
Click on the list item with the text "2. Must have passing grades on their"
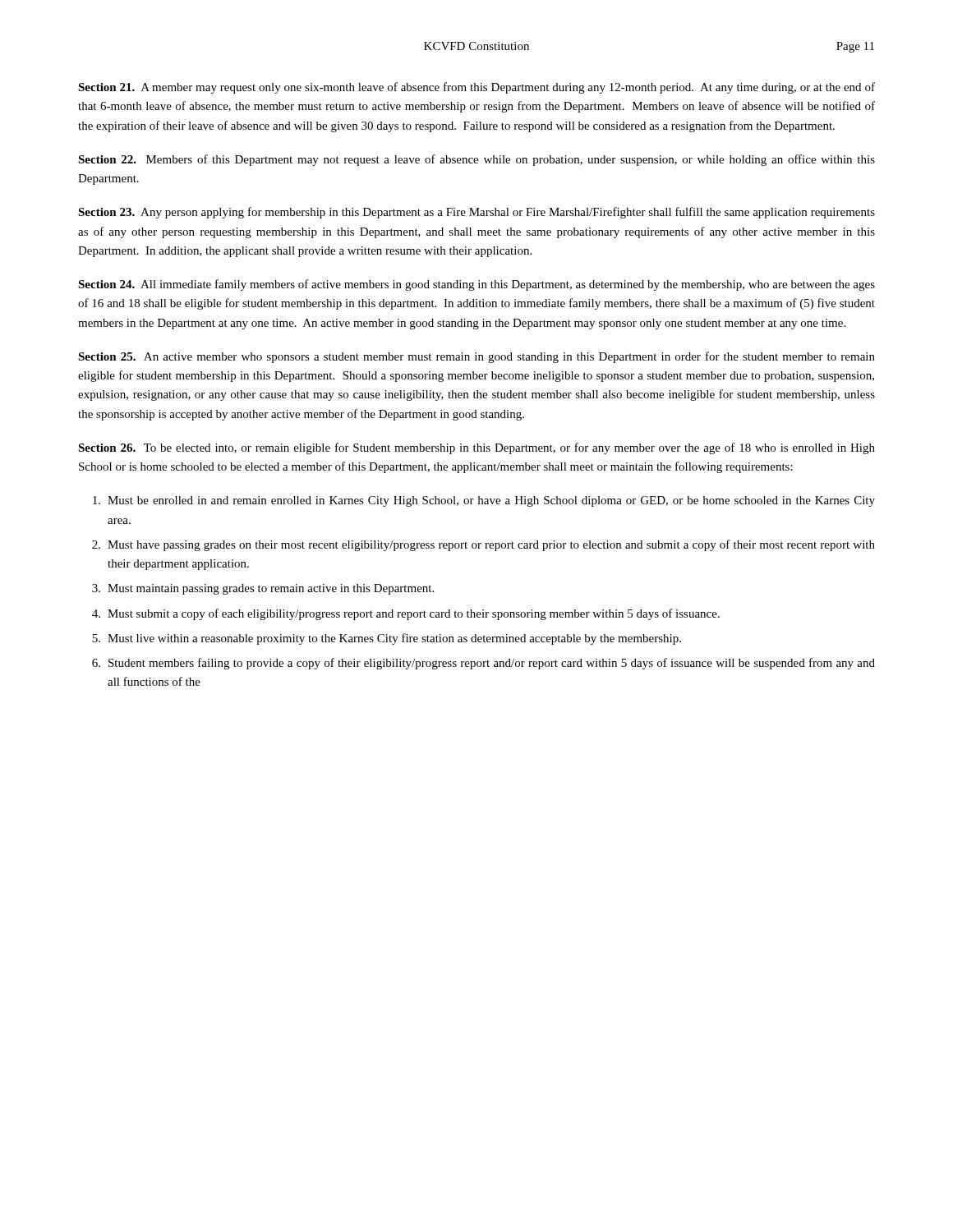pyautogui.click(x=476, y=554)
